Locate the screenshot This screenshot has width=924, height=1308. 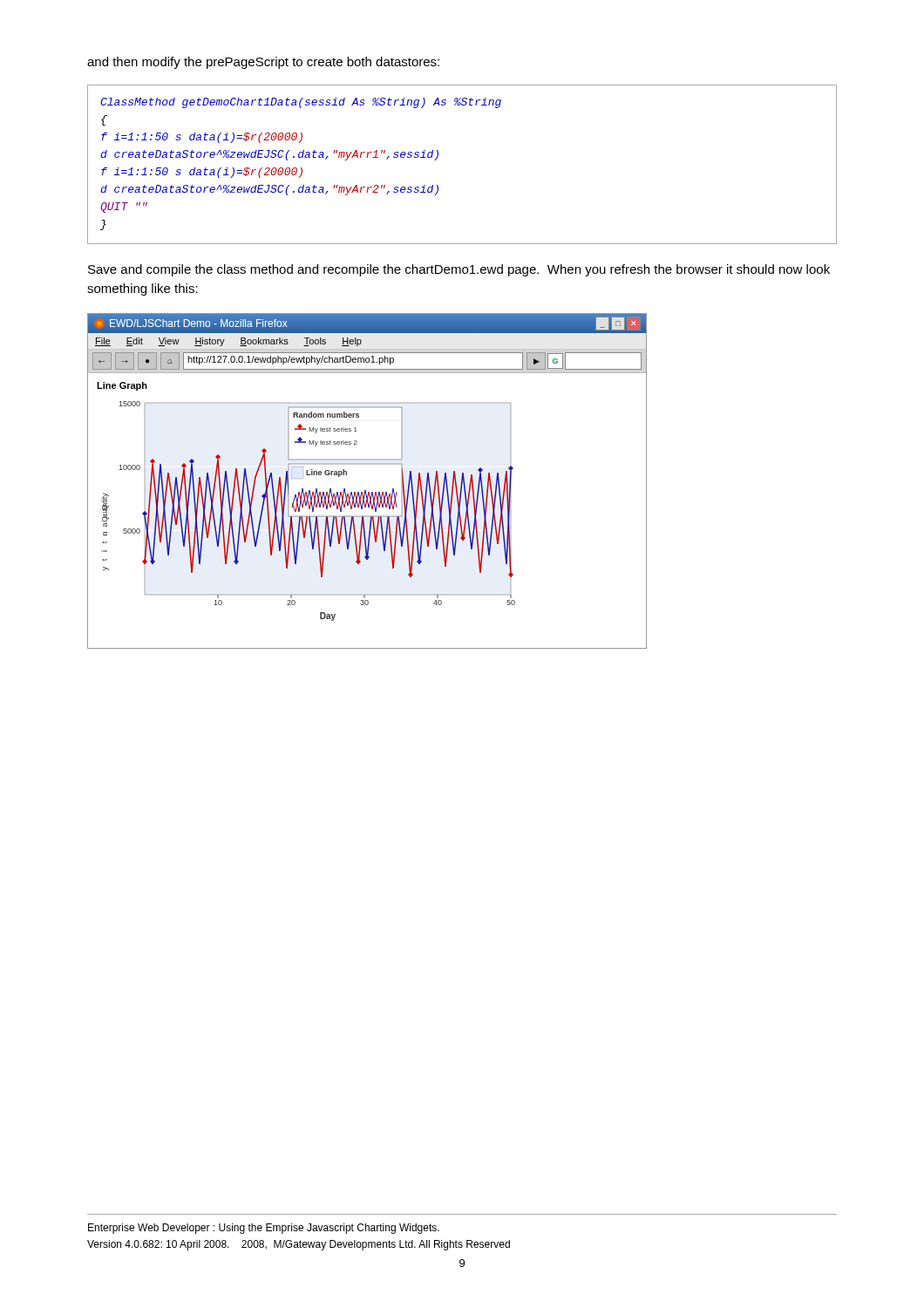coord(462,481)
